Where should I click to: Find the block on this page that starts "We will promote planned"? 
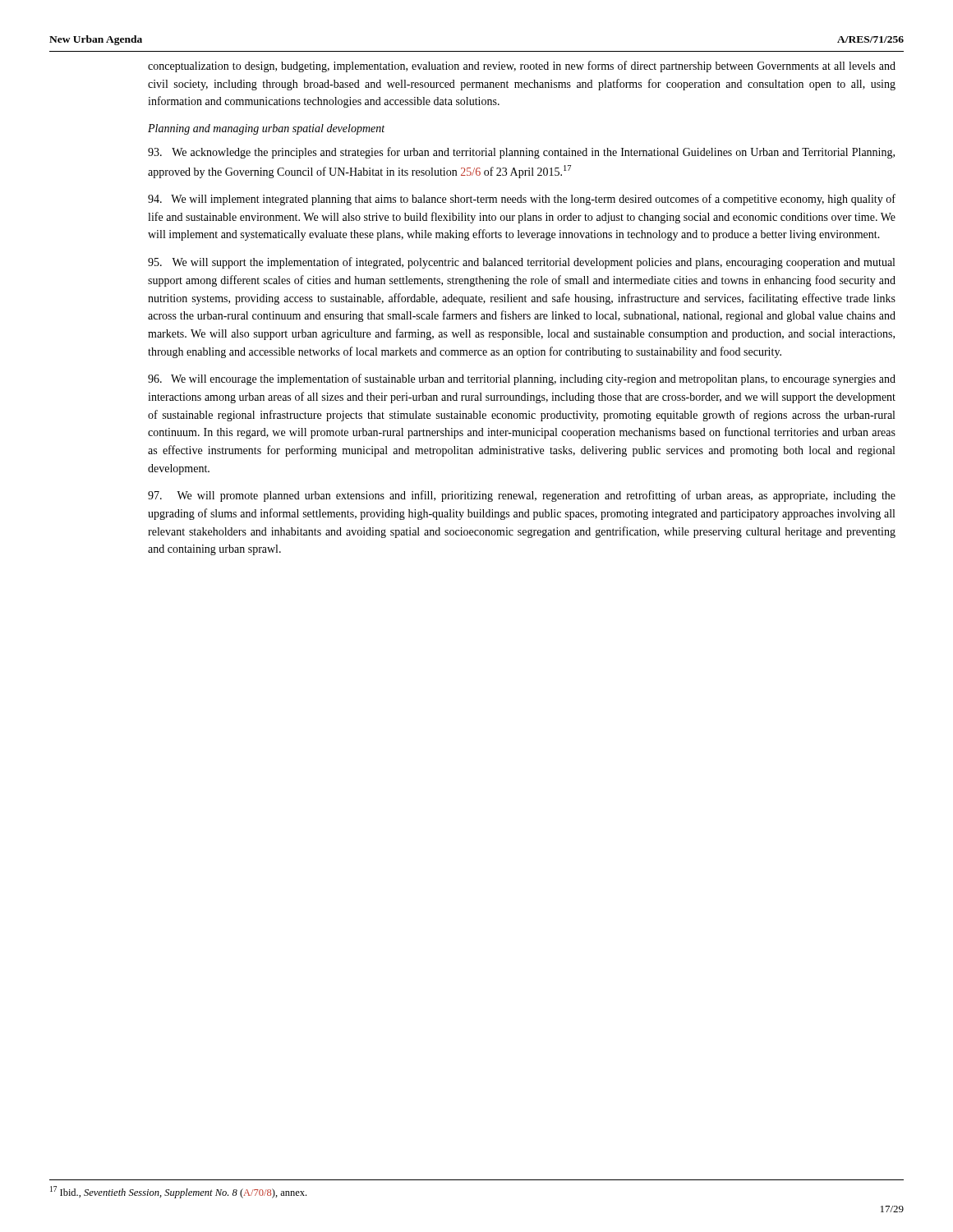click(522, 523)
